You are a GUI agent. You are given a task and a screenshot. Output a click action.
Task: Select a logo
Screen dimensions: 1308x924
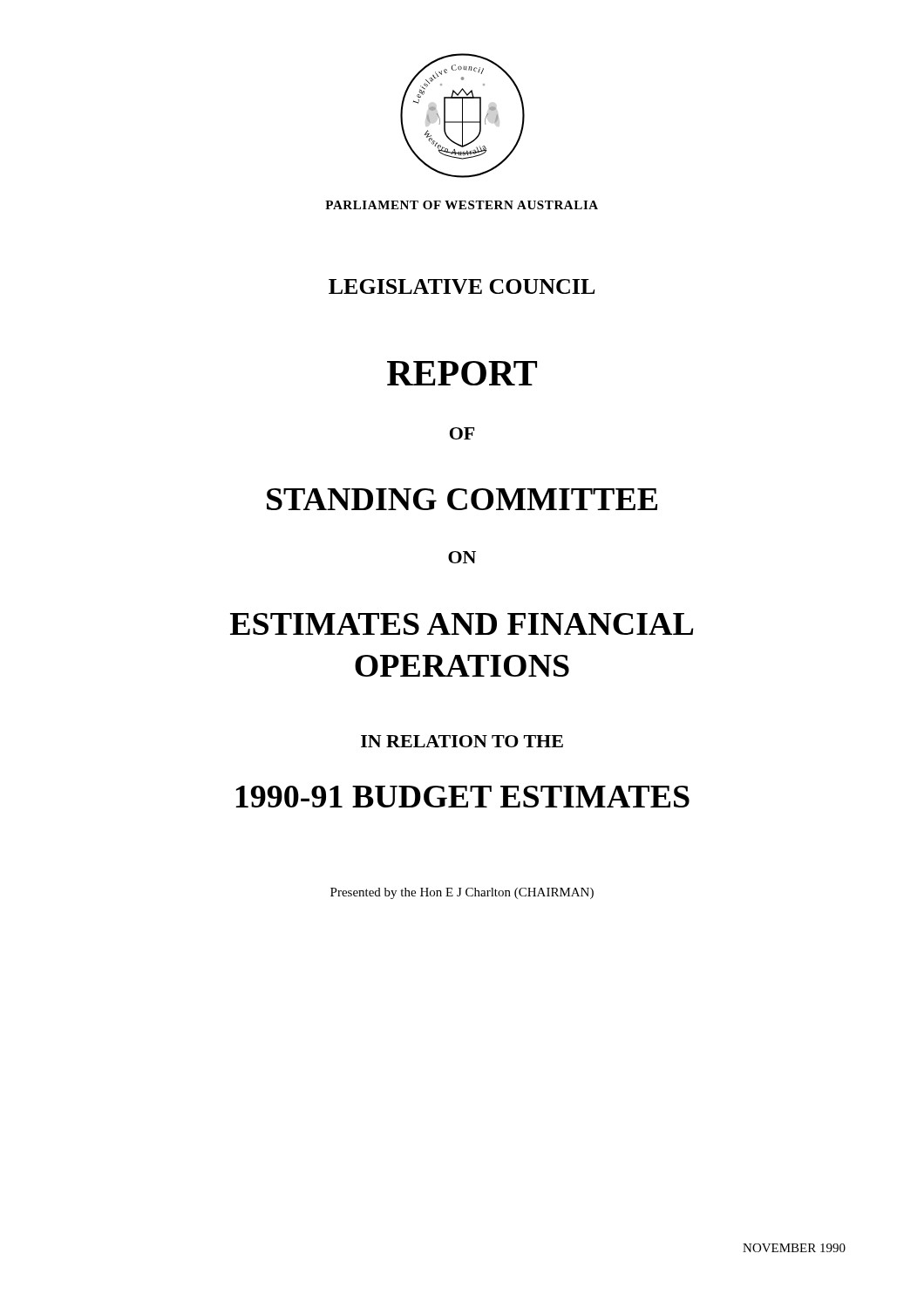[462, 116]
